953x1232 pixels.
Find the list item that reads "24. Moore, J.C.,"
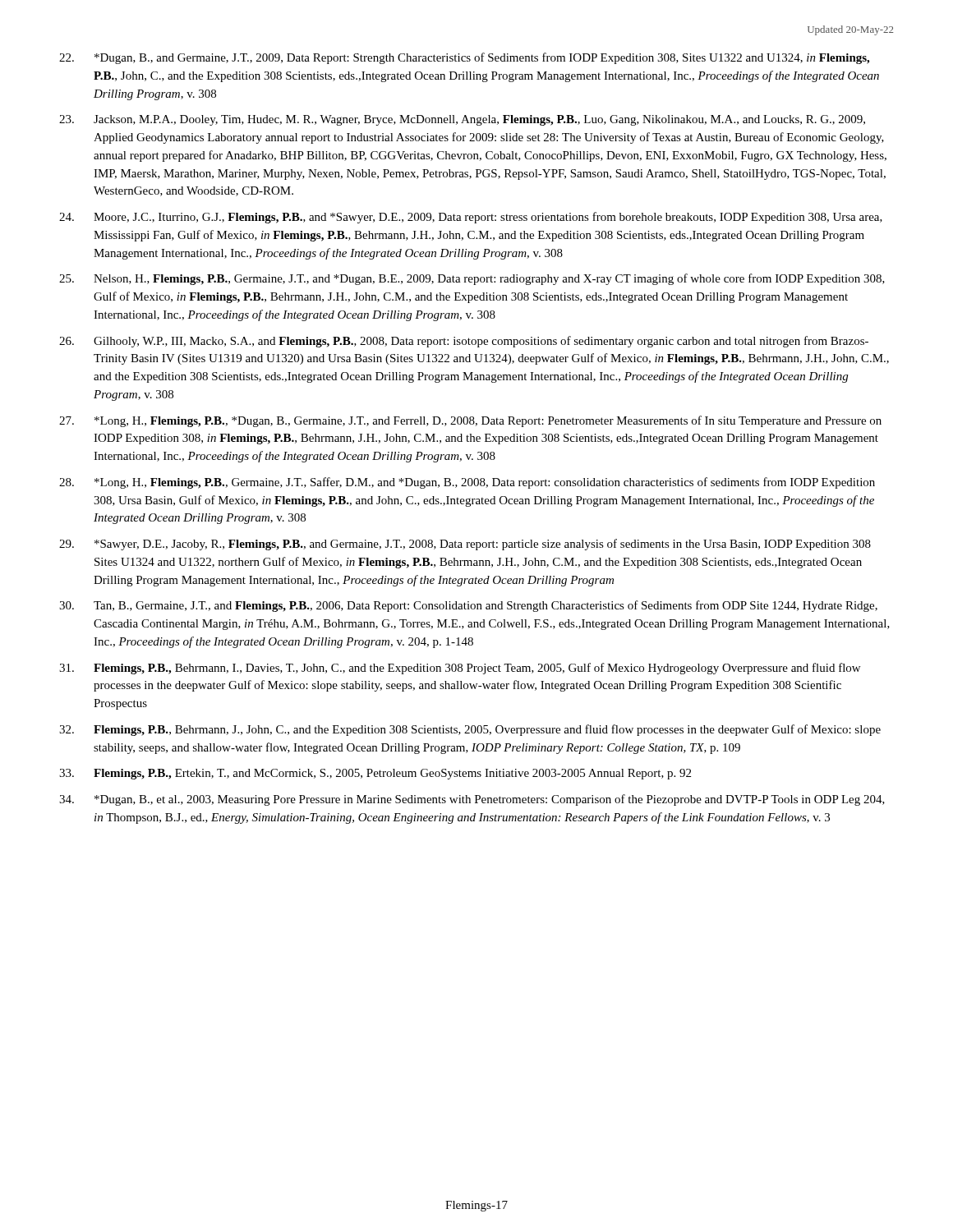476,235
